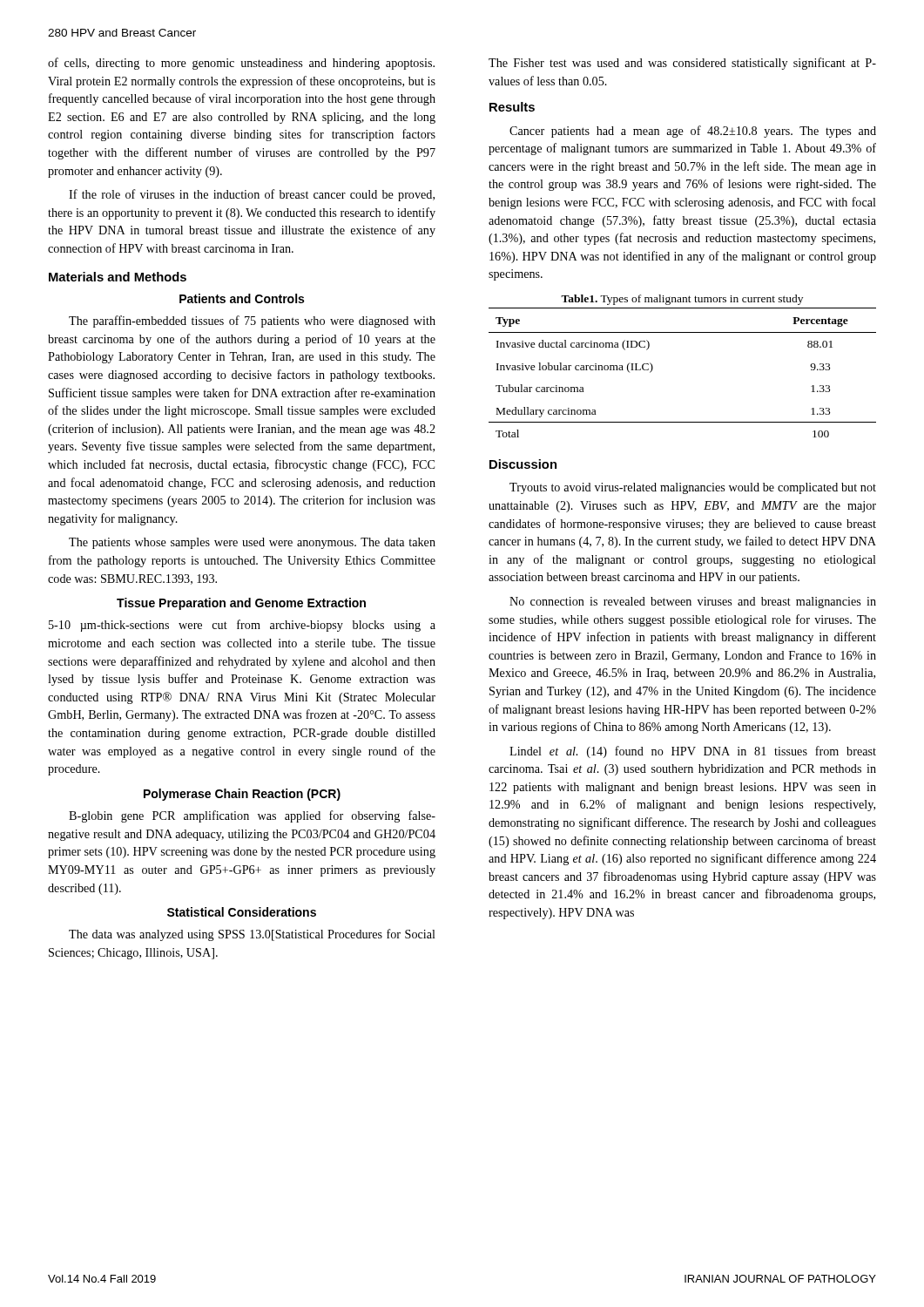Viewport: 924px width, 1307px height.
Task: Locate the element starting "If the role of viruses in the"
Action: [x=242, y=222]
